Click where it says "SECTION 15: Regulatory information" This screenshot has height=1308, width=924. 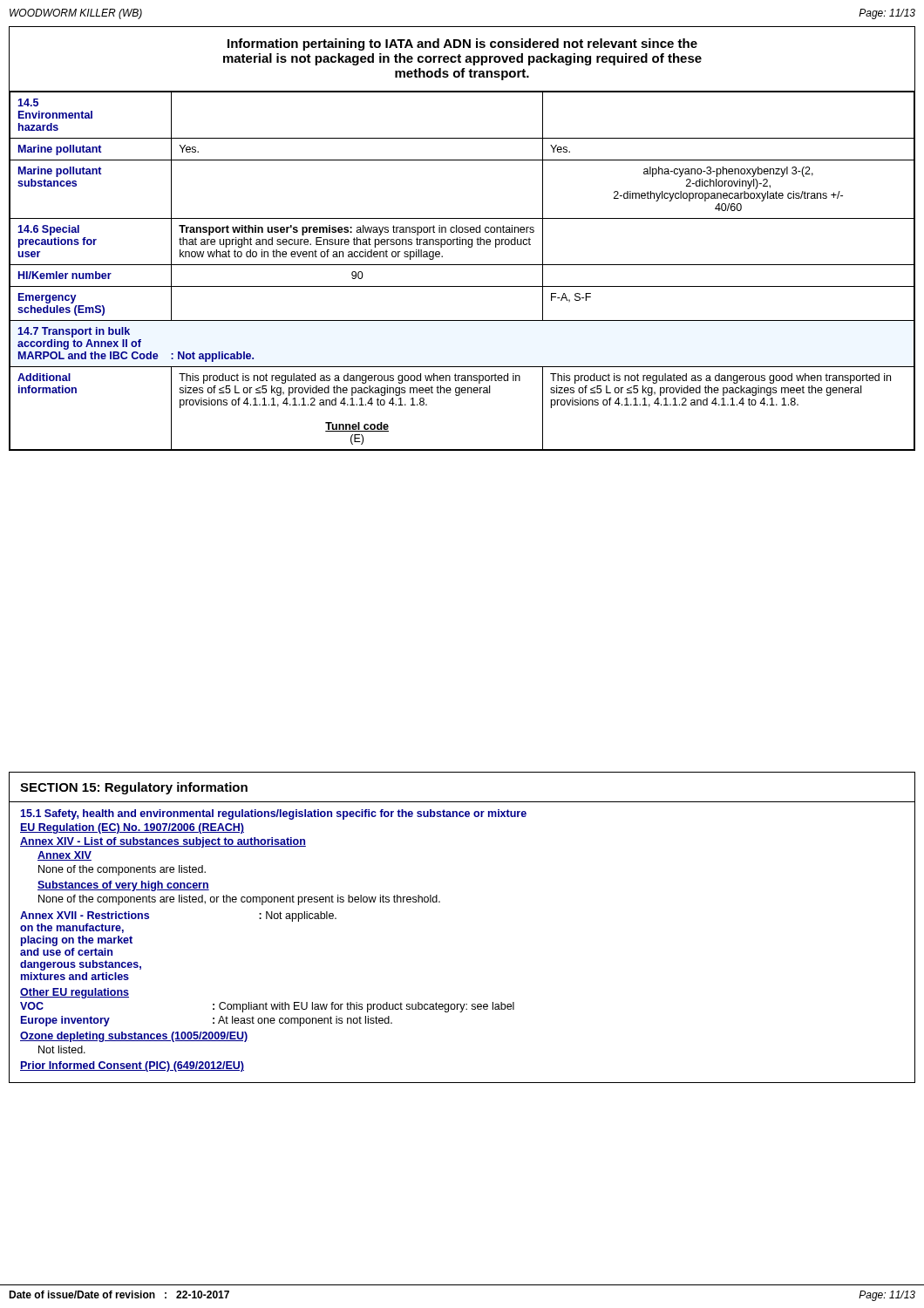[134, 787]
